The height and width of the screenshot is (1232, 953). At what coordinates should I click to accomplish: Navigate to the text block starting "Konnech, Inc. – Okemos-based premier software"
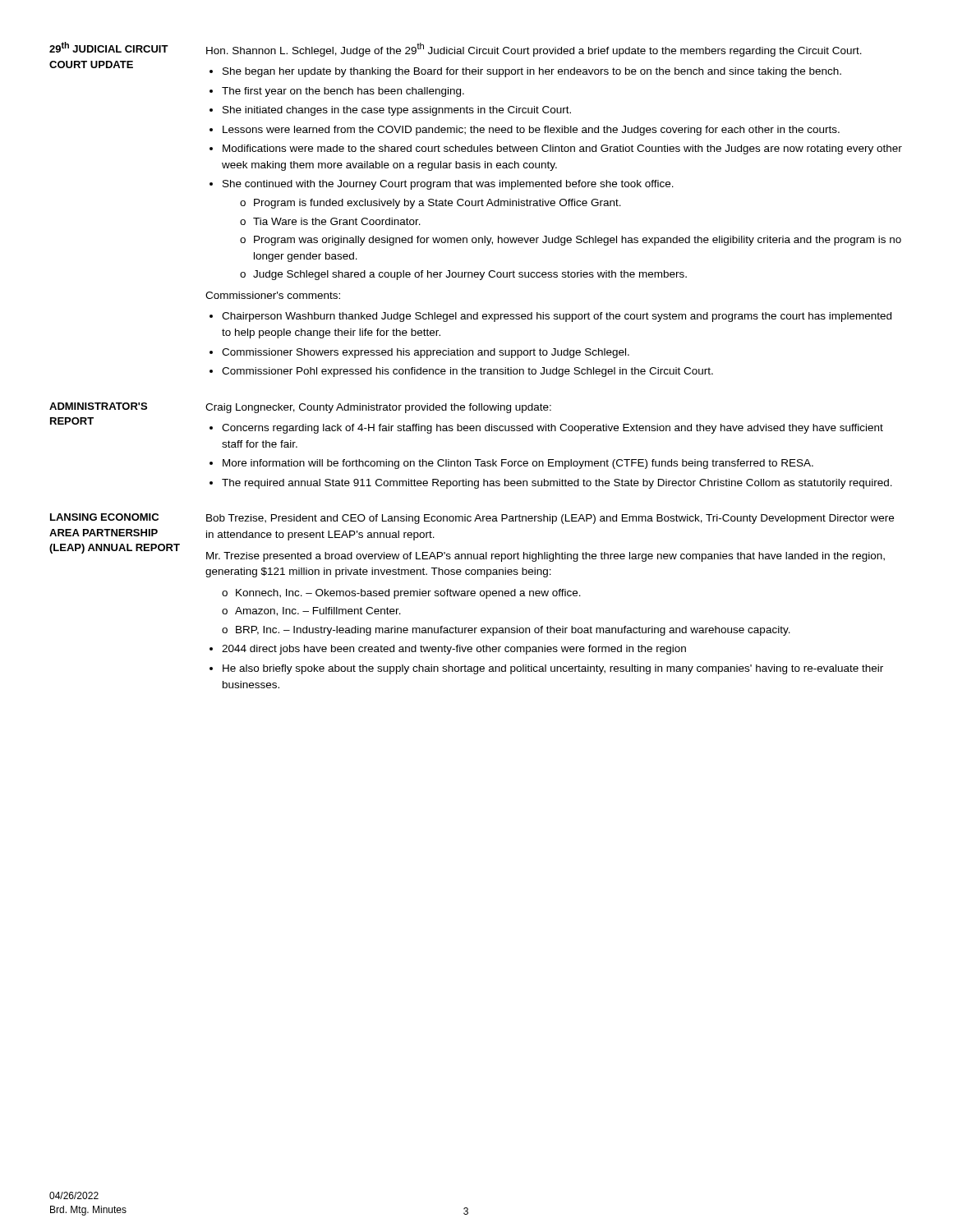click(408, 592)
